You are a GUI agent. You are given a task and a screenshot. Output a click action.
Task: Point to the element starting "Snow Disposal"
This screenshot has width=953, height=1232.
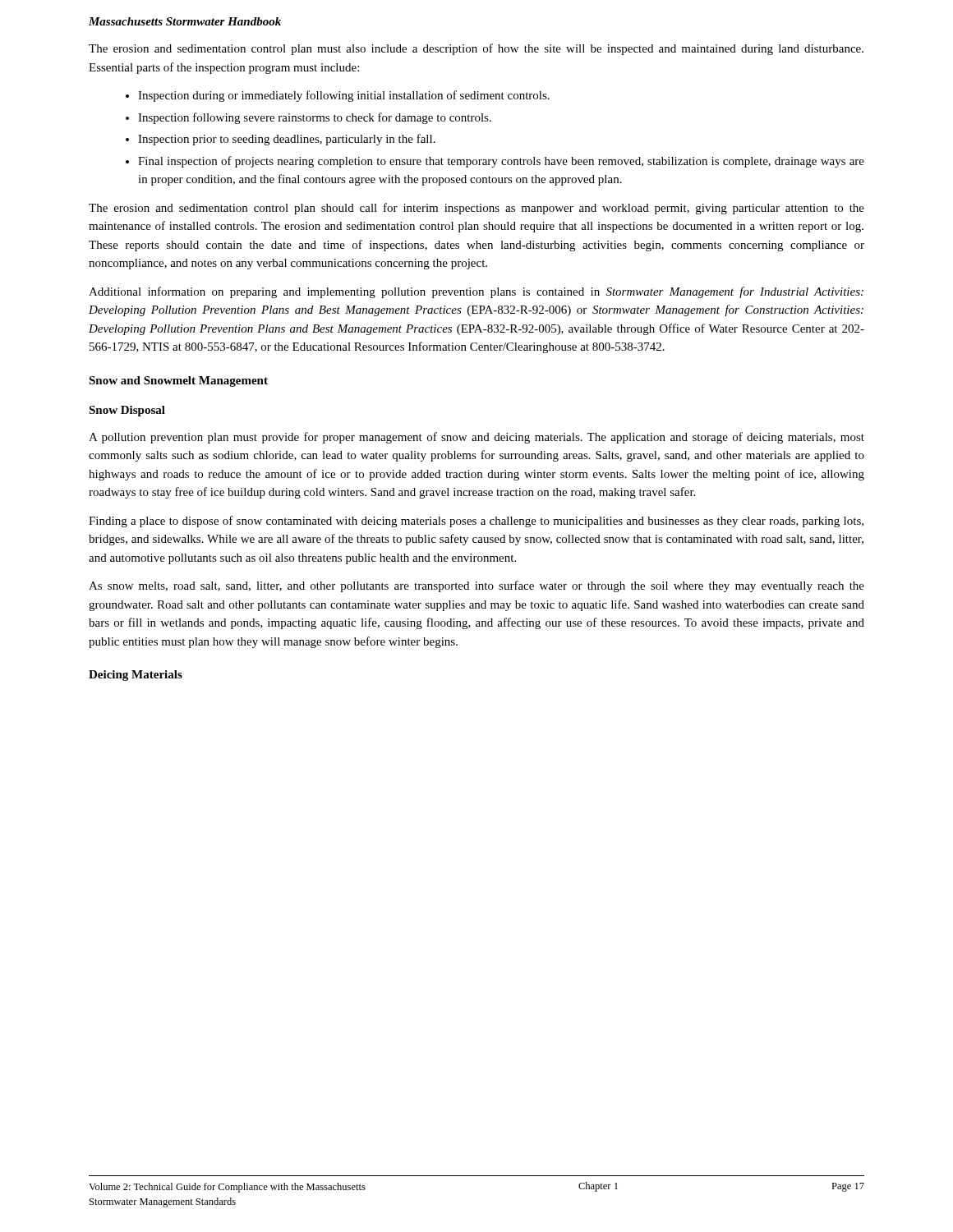point(127,411)
